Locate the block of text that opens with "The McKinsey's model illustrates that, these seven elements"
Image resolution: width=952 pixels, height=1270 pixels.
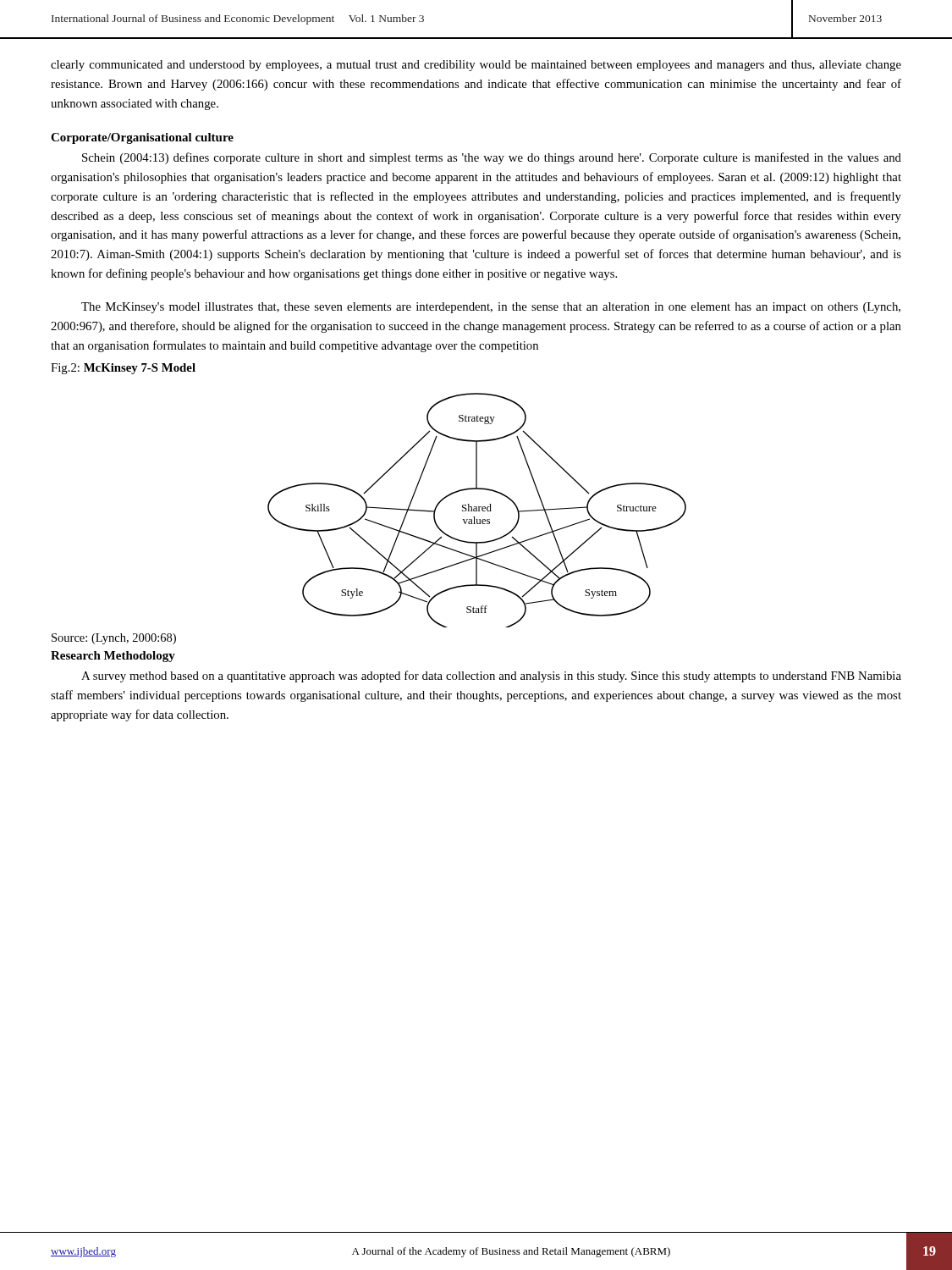pos(476,326)
